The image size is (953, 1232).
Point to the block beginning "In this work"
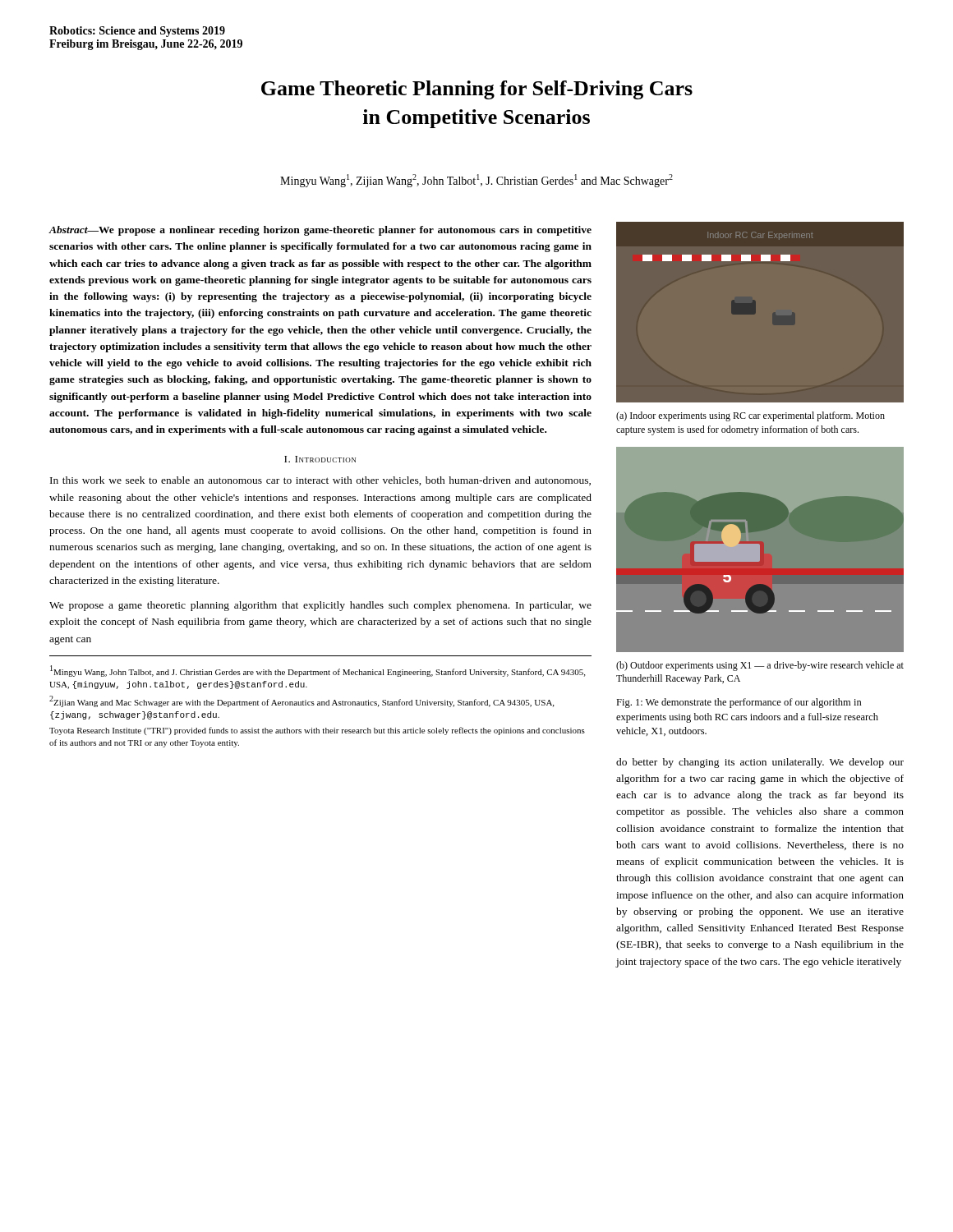(x=320, y=530)
